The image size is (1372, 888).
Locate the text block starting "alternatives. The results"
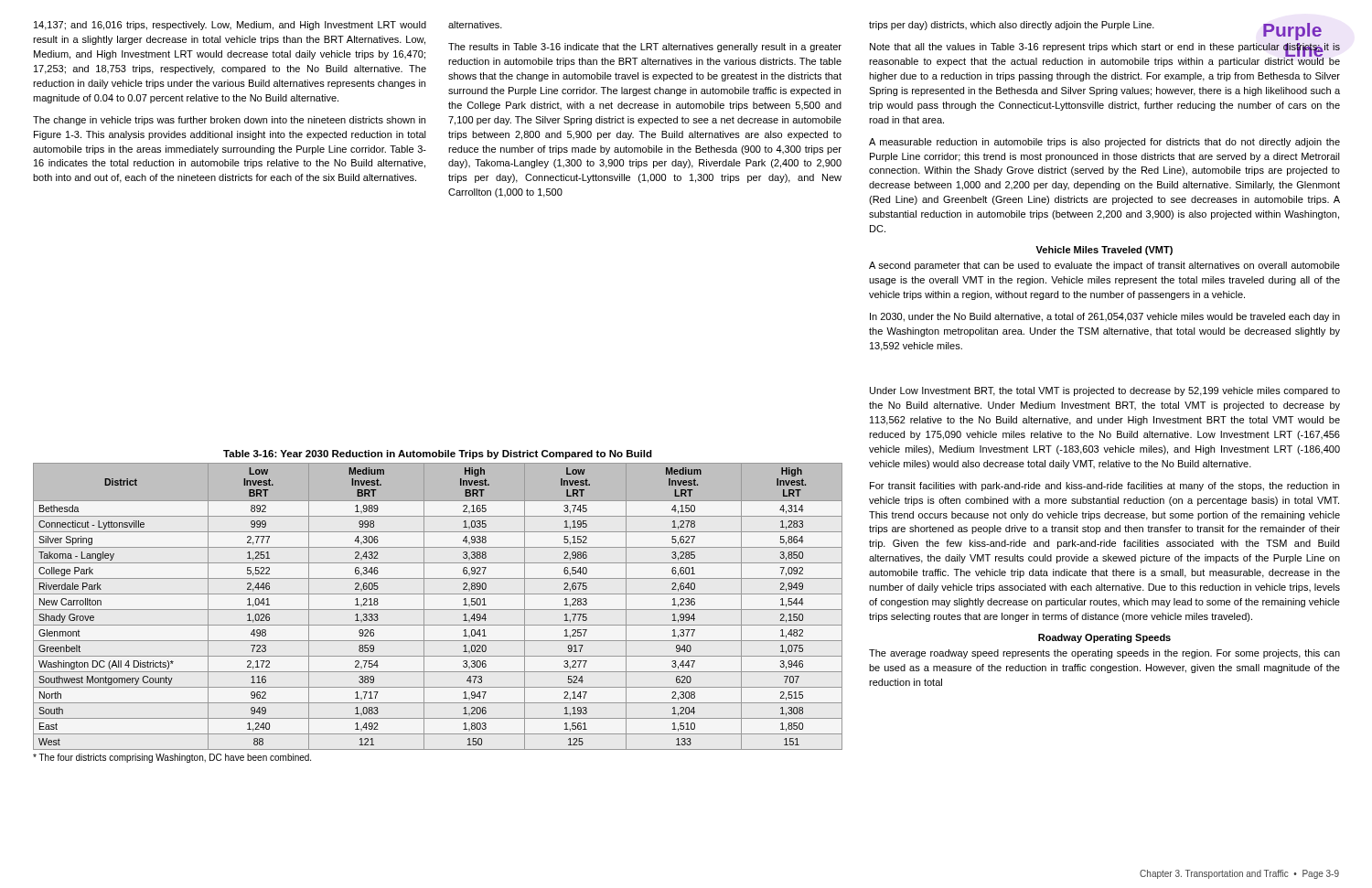tap(645, 109)
